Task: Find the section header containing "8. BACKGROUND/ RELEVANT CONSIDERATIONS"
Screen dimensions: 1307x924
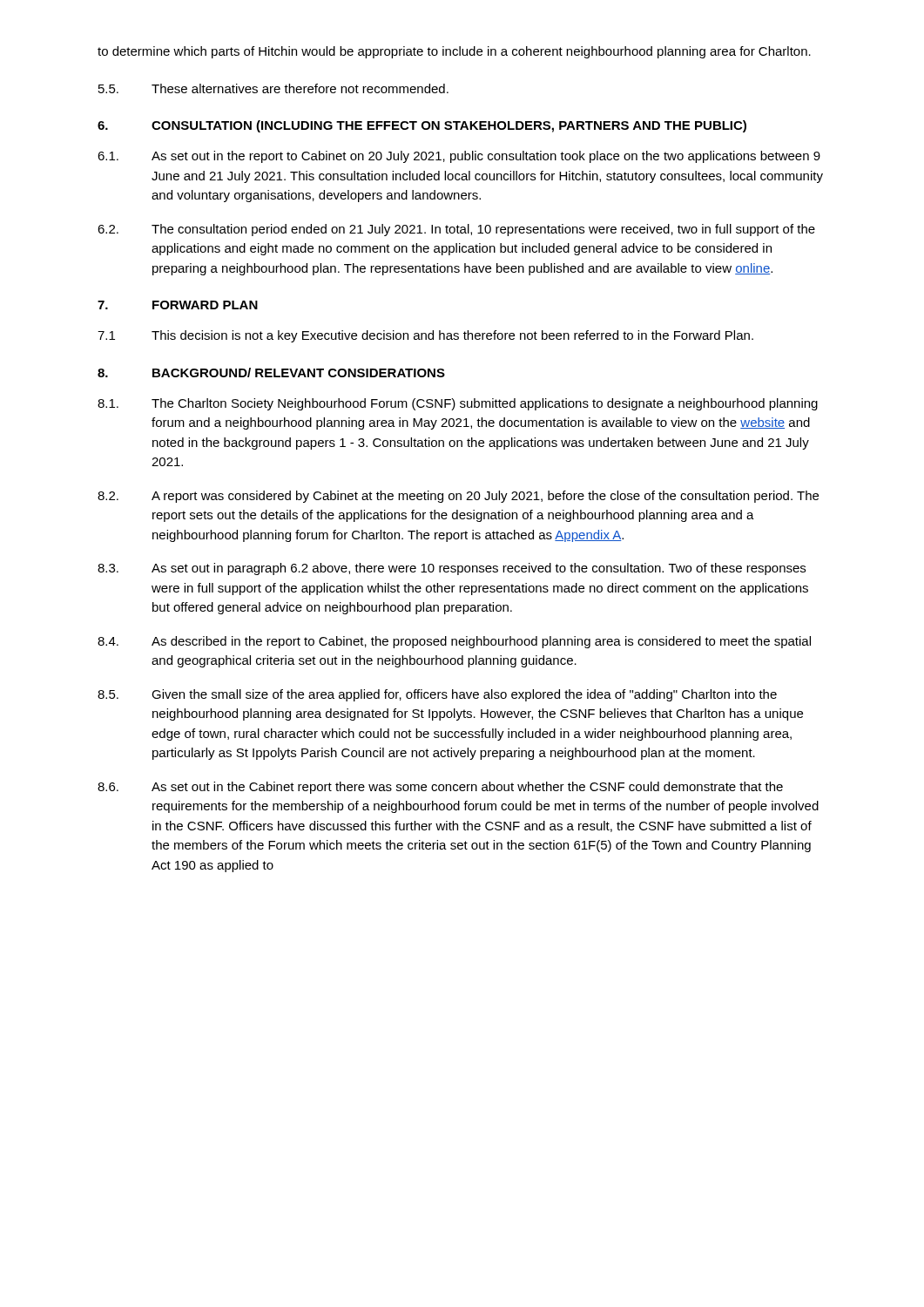Action: pos(271,372)
